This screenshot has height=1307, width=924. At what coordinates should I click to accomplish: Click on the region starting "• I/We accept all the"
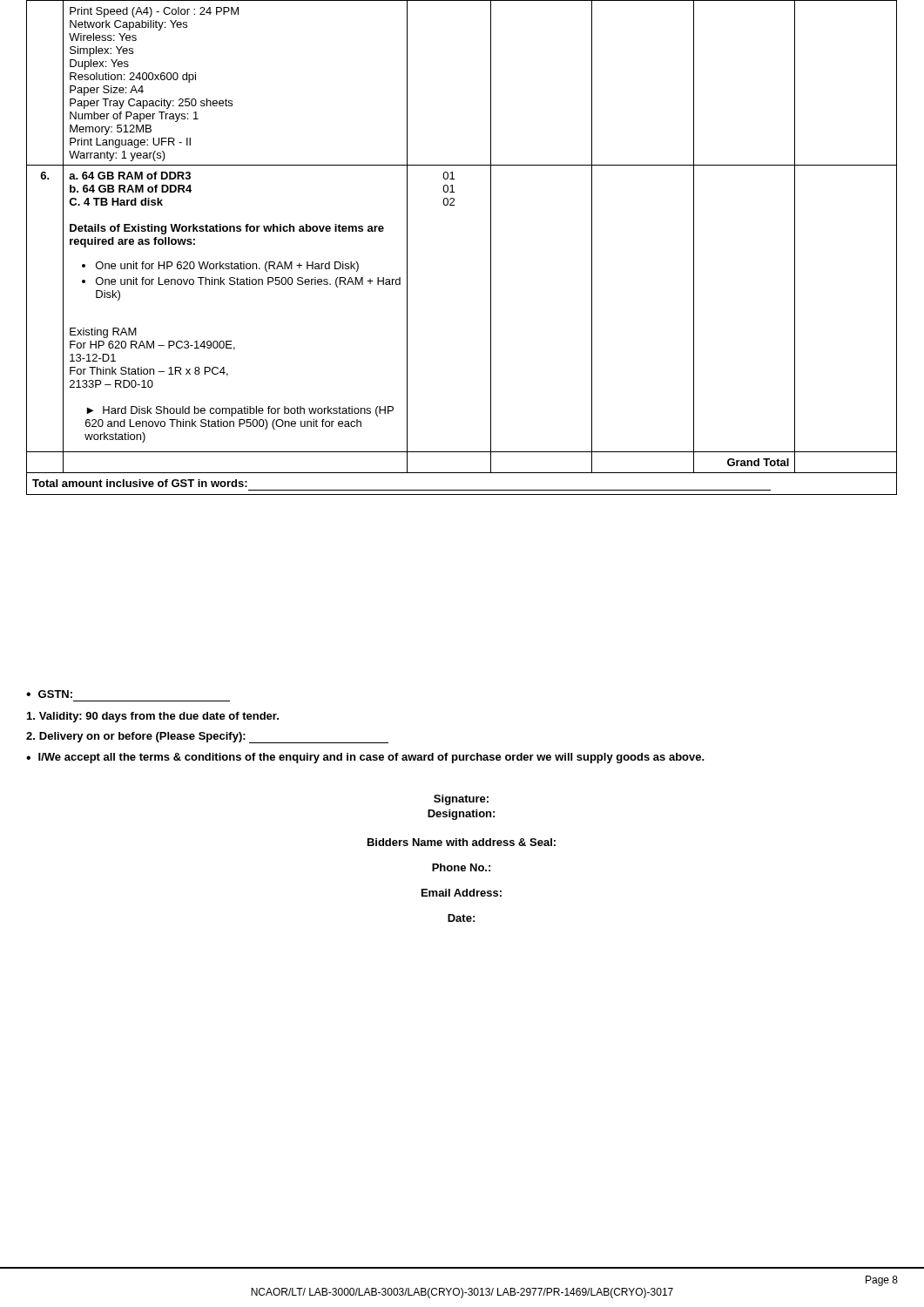[x=365, y=758]
